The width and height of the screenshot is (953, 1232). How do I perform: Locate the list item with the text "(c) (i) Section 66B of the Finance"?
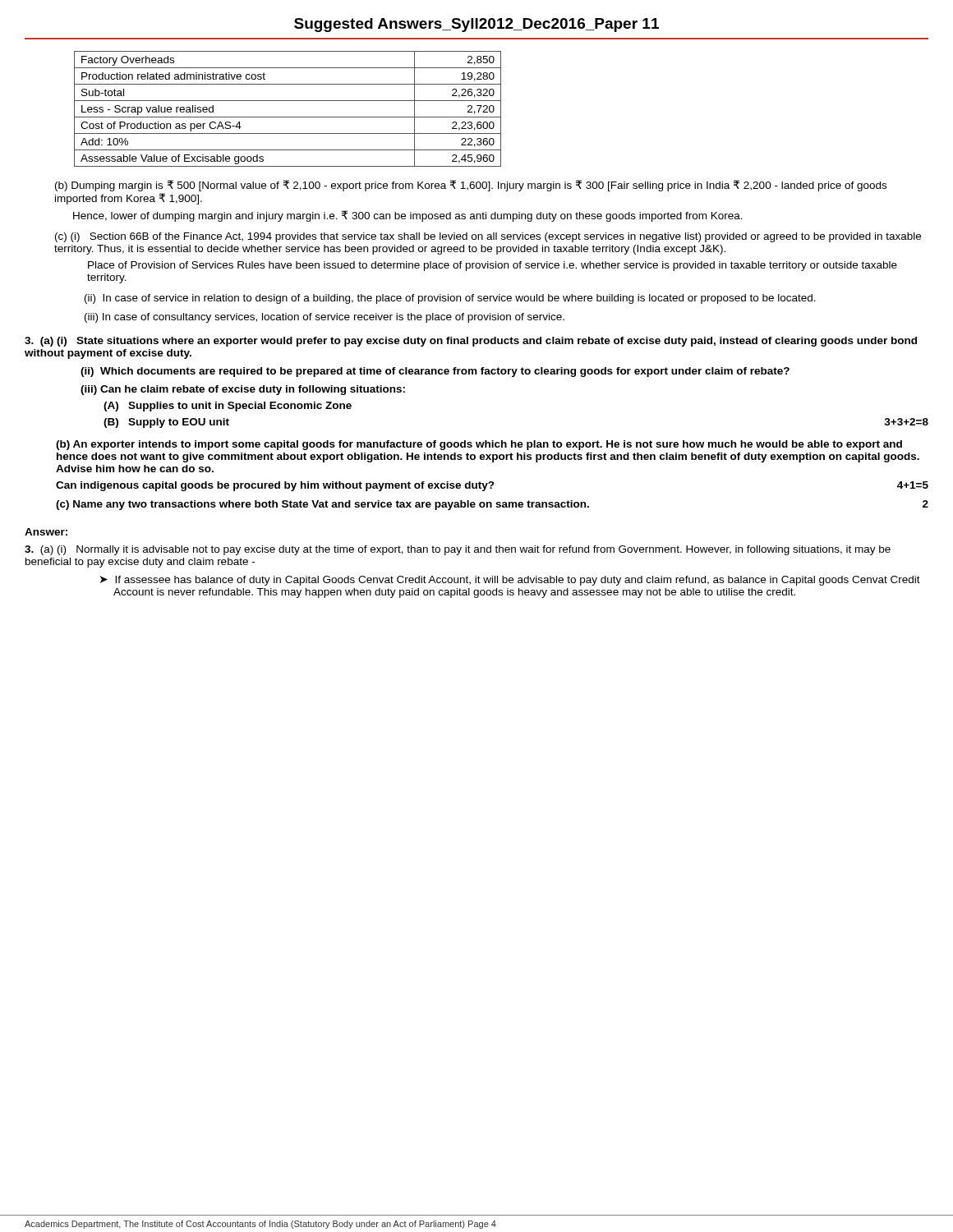pos(491,257)
